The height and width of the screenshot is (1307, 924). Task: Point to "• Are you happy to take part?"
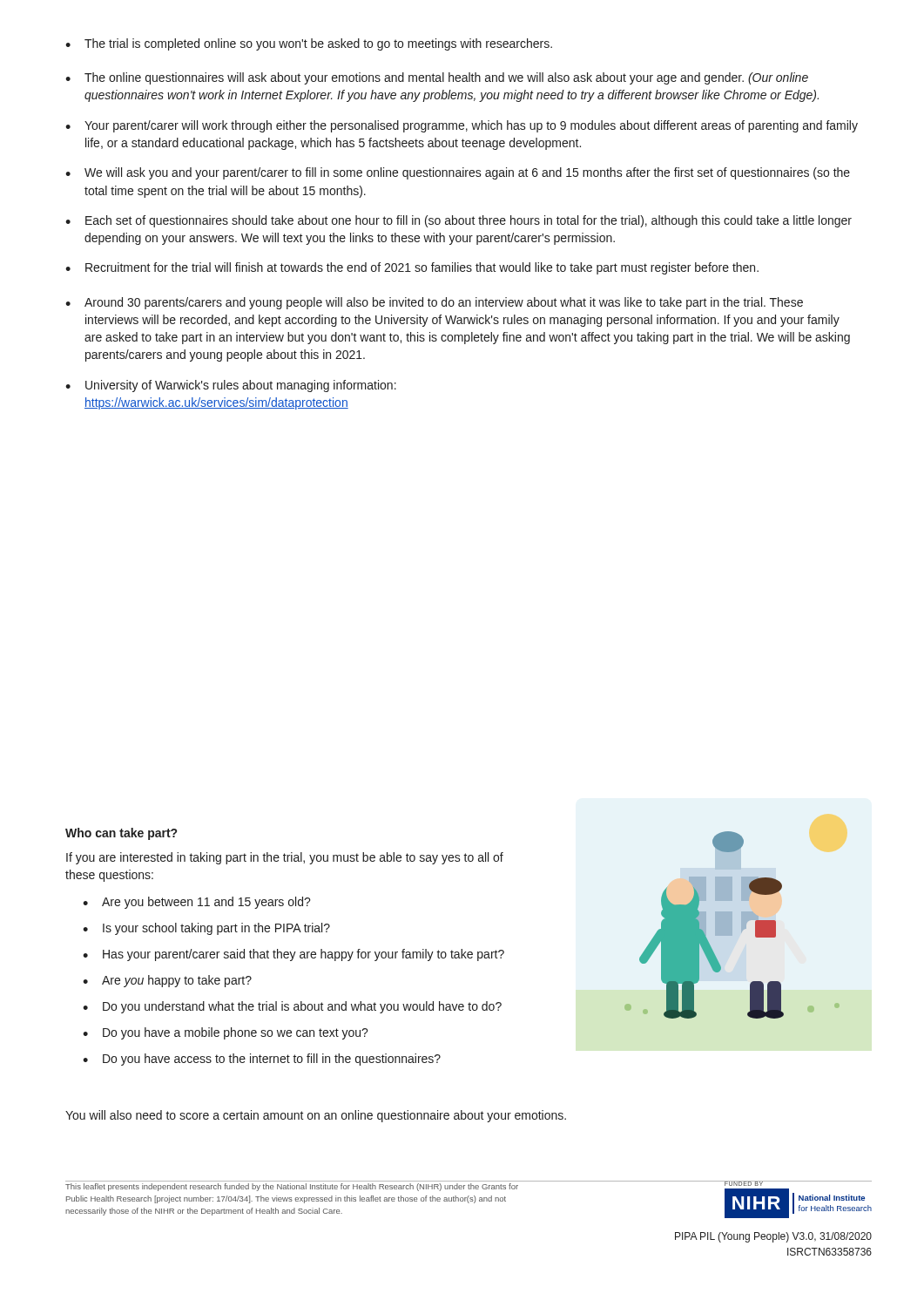(x=167, y=981)
